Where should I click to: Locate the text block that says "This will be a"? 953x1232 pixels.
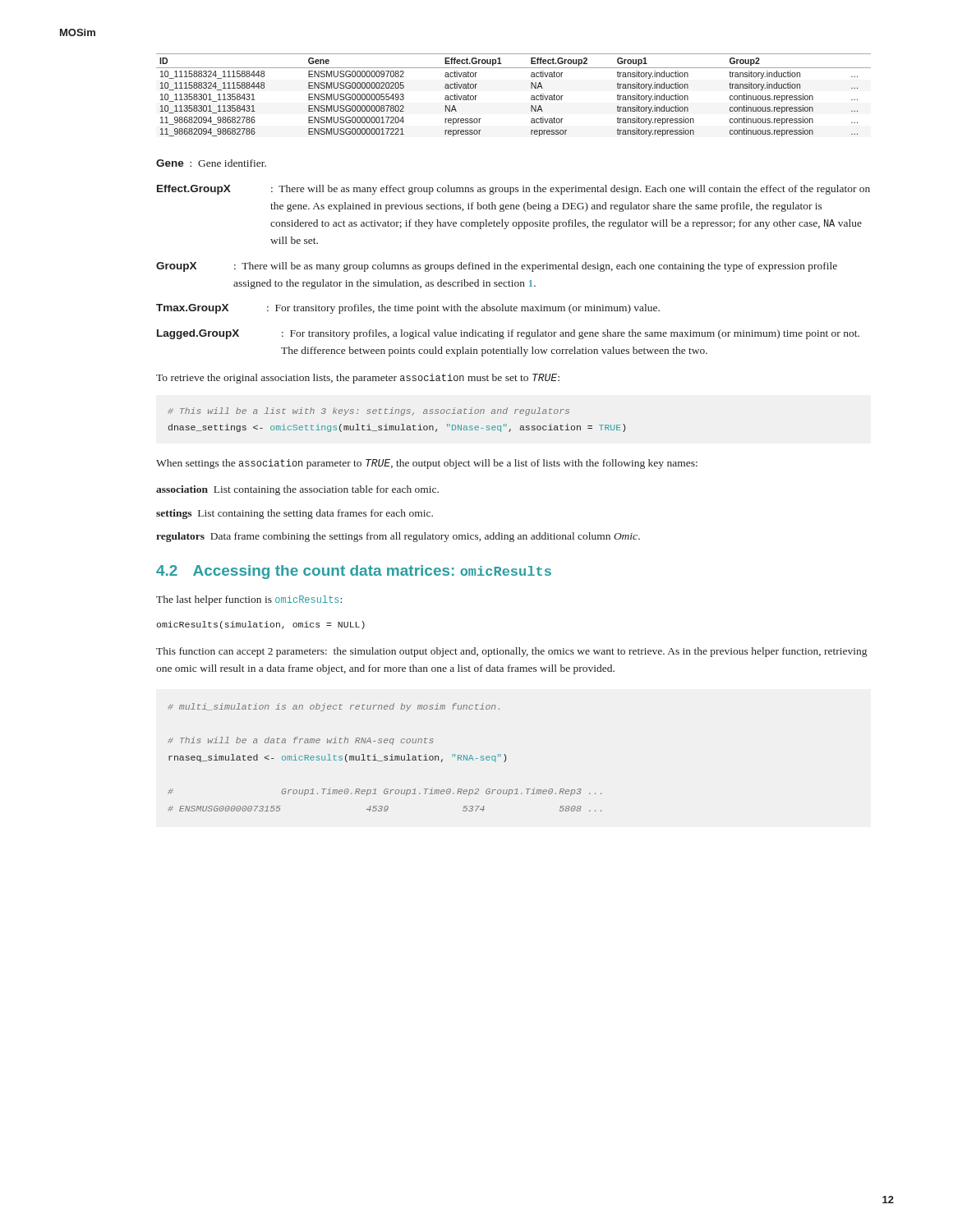[x=397, y=419]
